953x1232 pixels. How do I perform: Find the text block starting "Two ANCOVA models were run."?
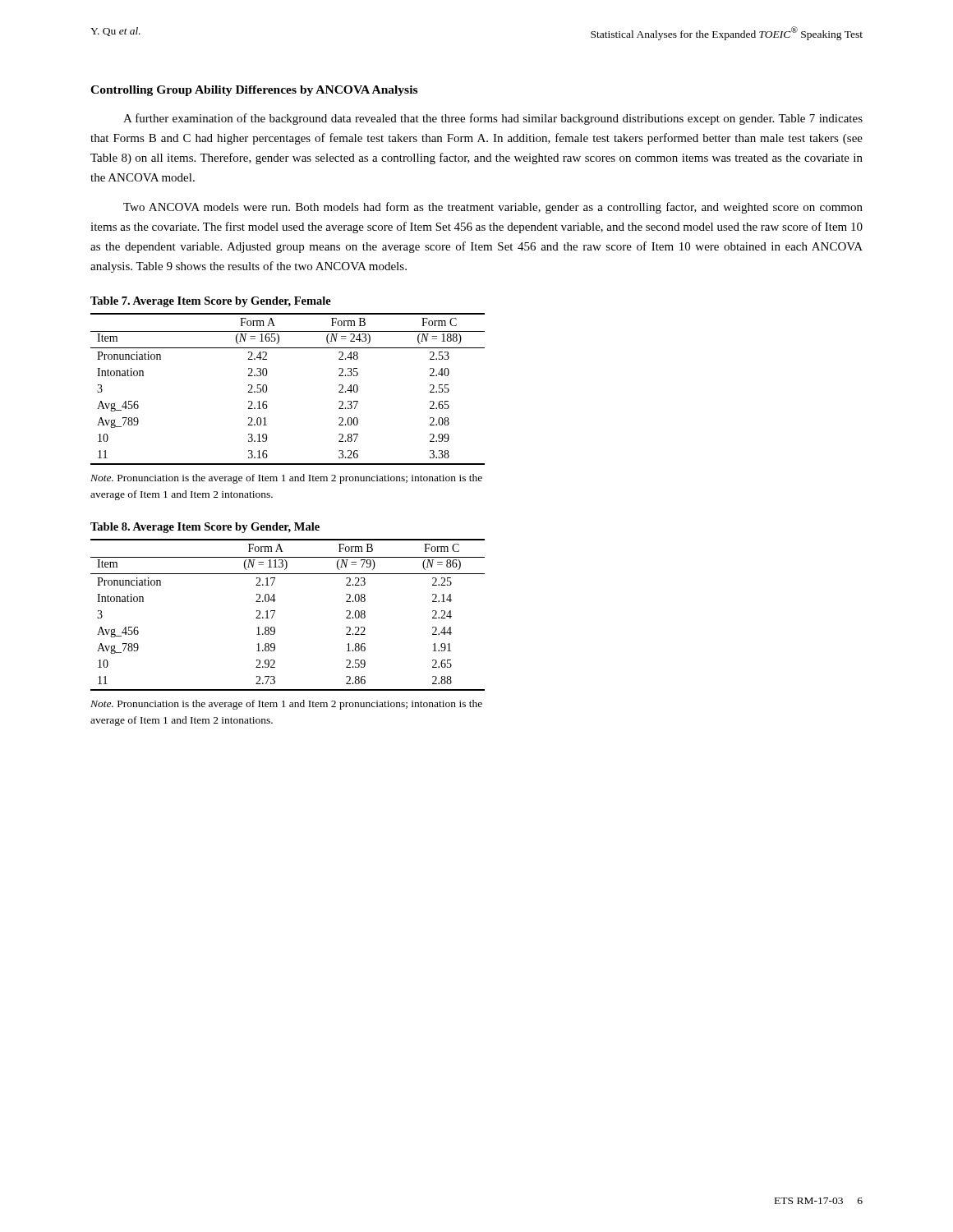click(x=476, y=237)
